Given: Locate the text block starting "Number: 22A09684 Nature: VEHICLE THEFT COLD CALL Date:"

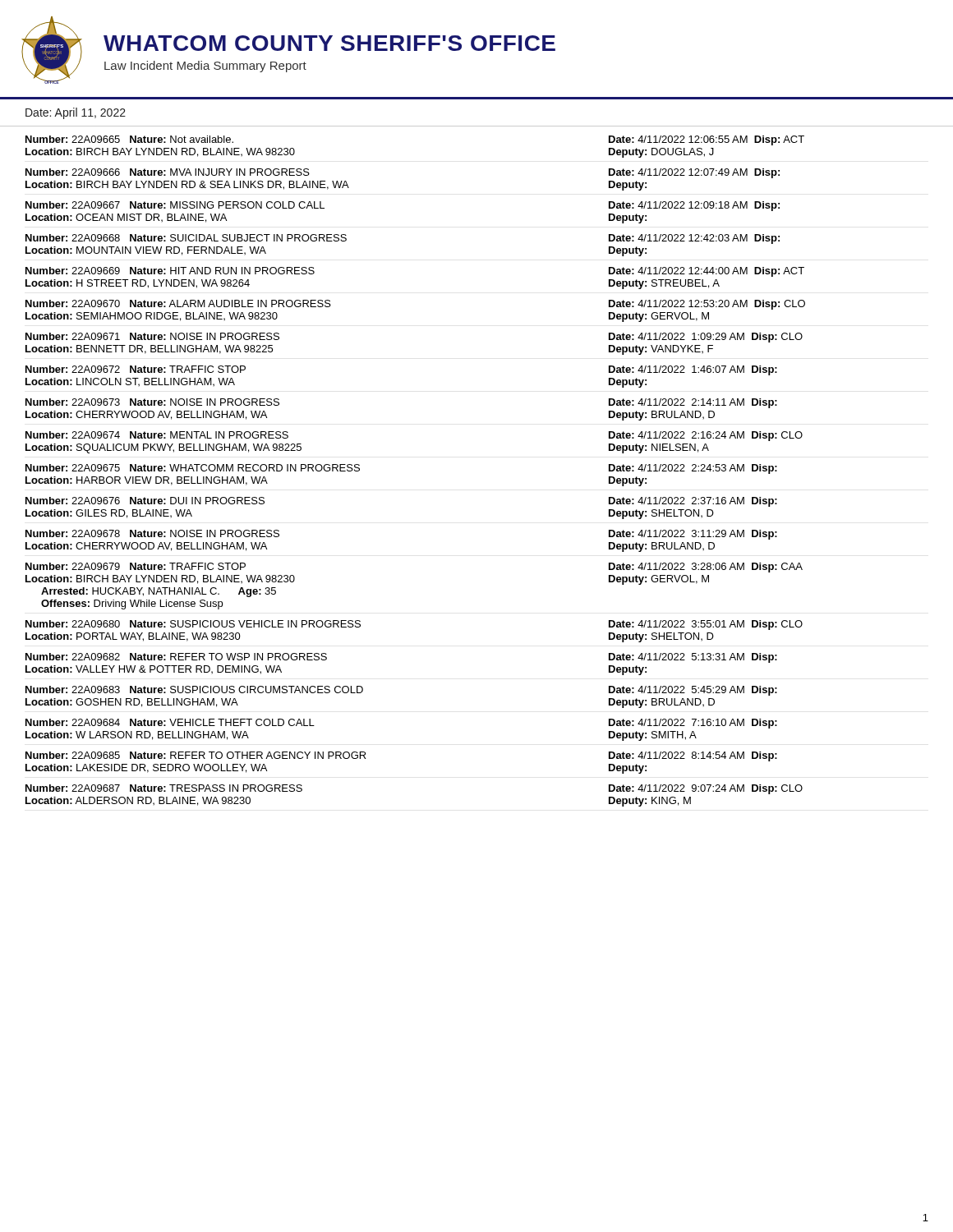Looking at the screenshot, I should point(172,723).
